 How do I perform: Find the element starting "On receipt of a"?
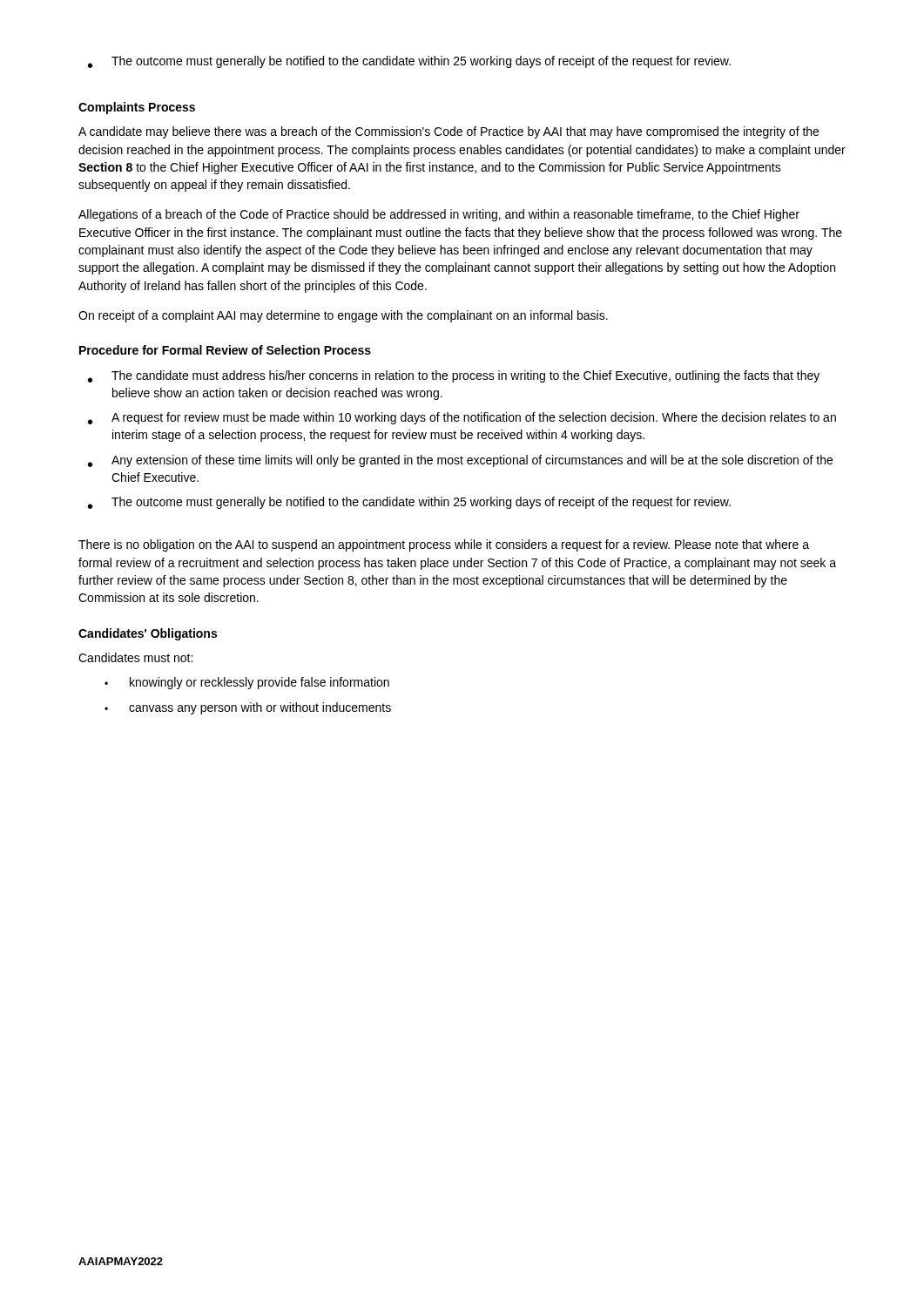pos(462,316)
